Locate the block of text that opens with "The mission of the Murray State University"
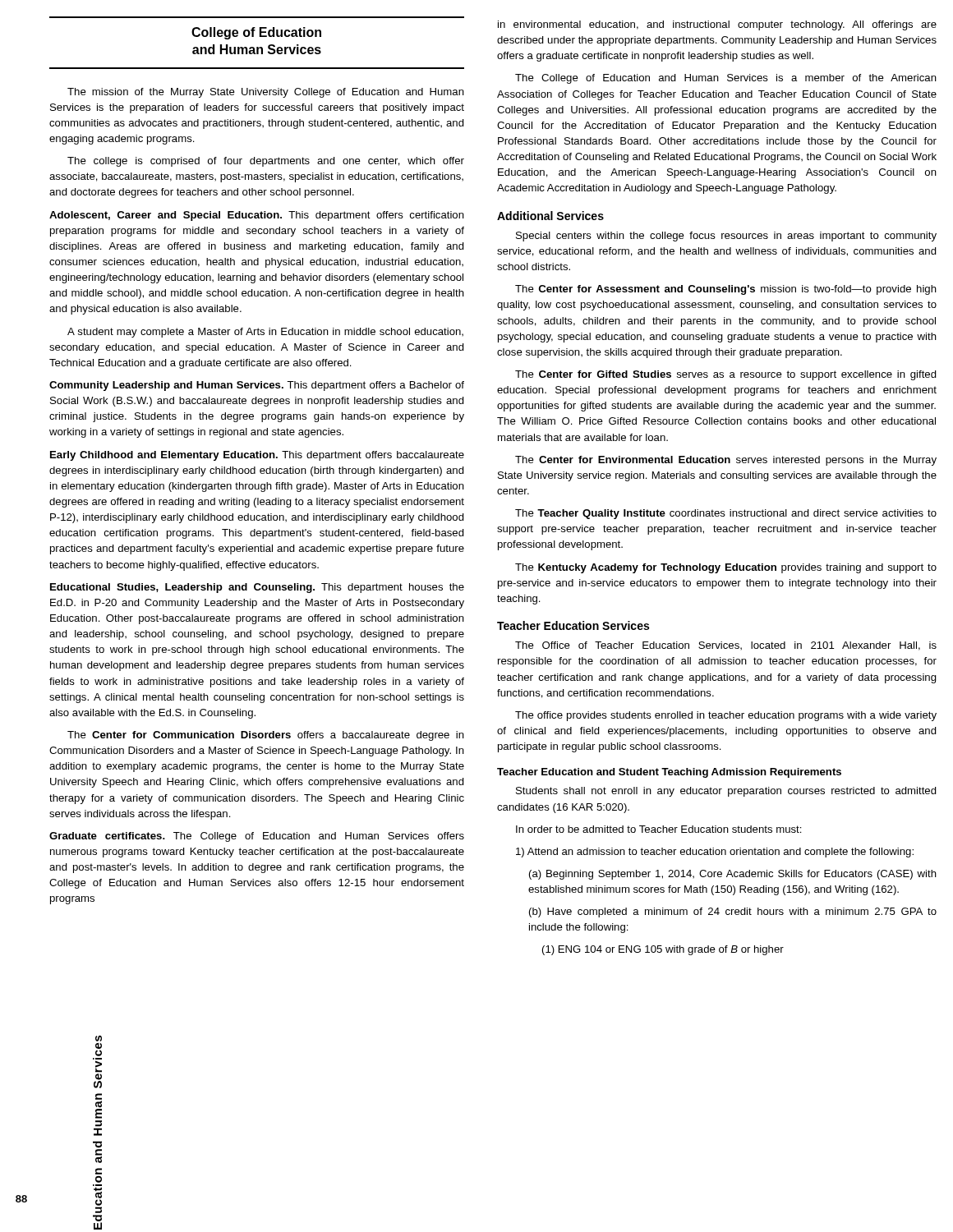953x1232 pixels. (257, 115)
